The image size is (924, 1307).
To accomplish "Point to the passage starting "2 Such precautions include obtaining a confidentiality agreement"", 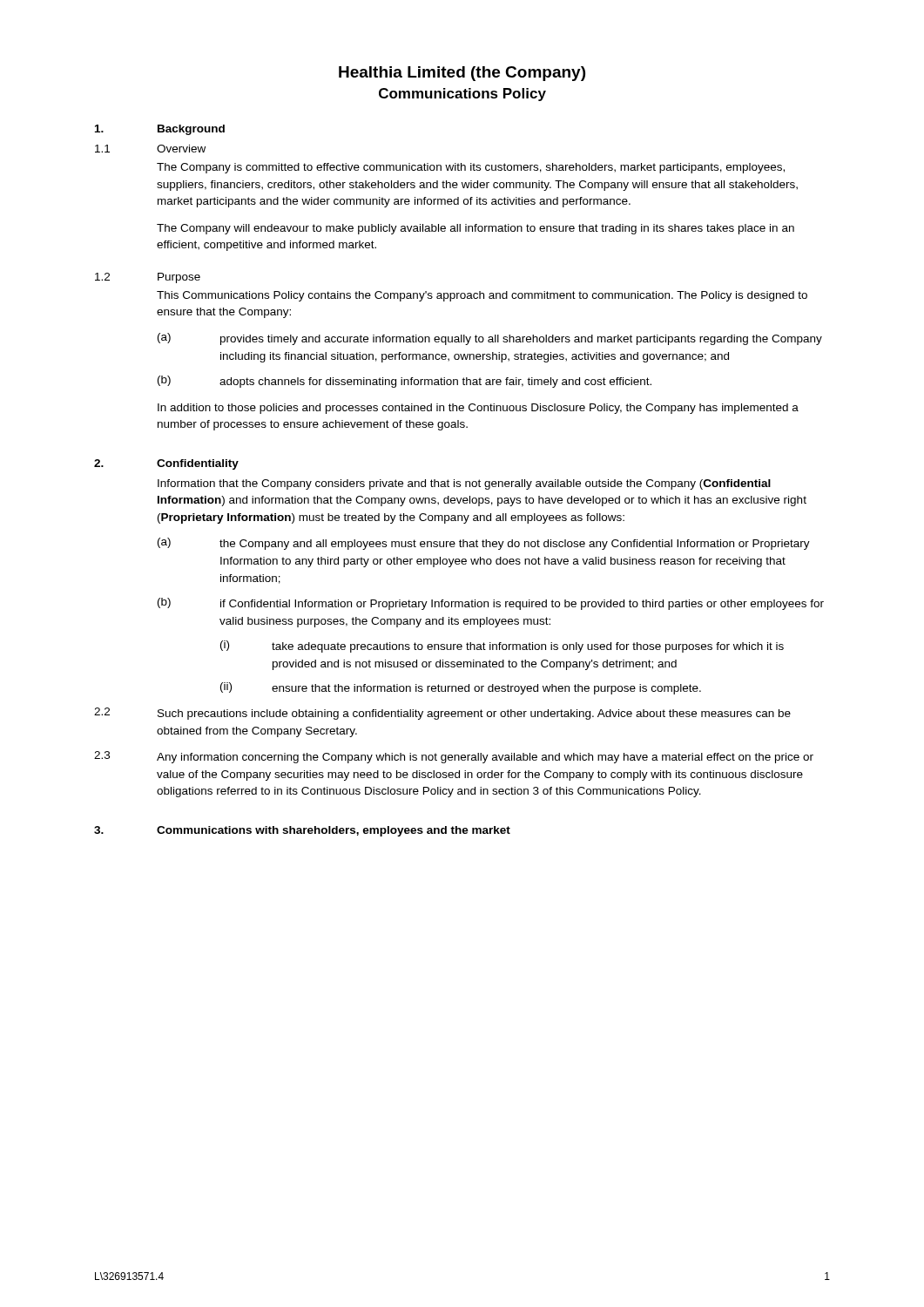I will point(462,727).
